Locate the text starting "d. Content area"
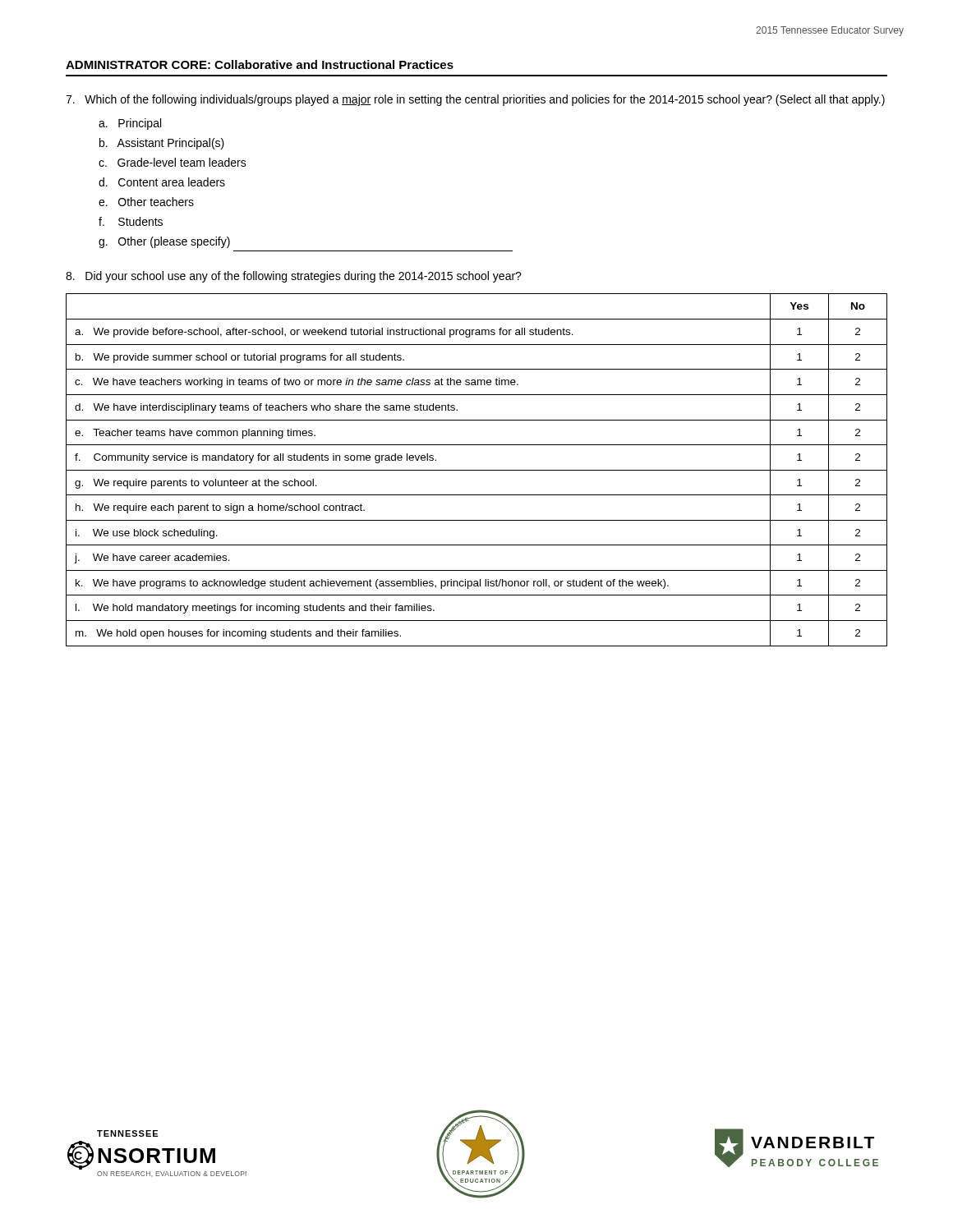The image size is (953, 1232). tap(162, 182)
